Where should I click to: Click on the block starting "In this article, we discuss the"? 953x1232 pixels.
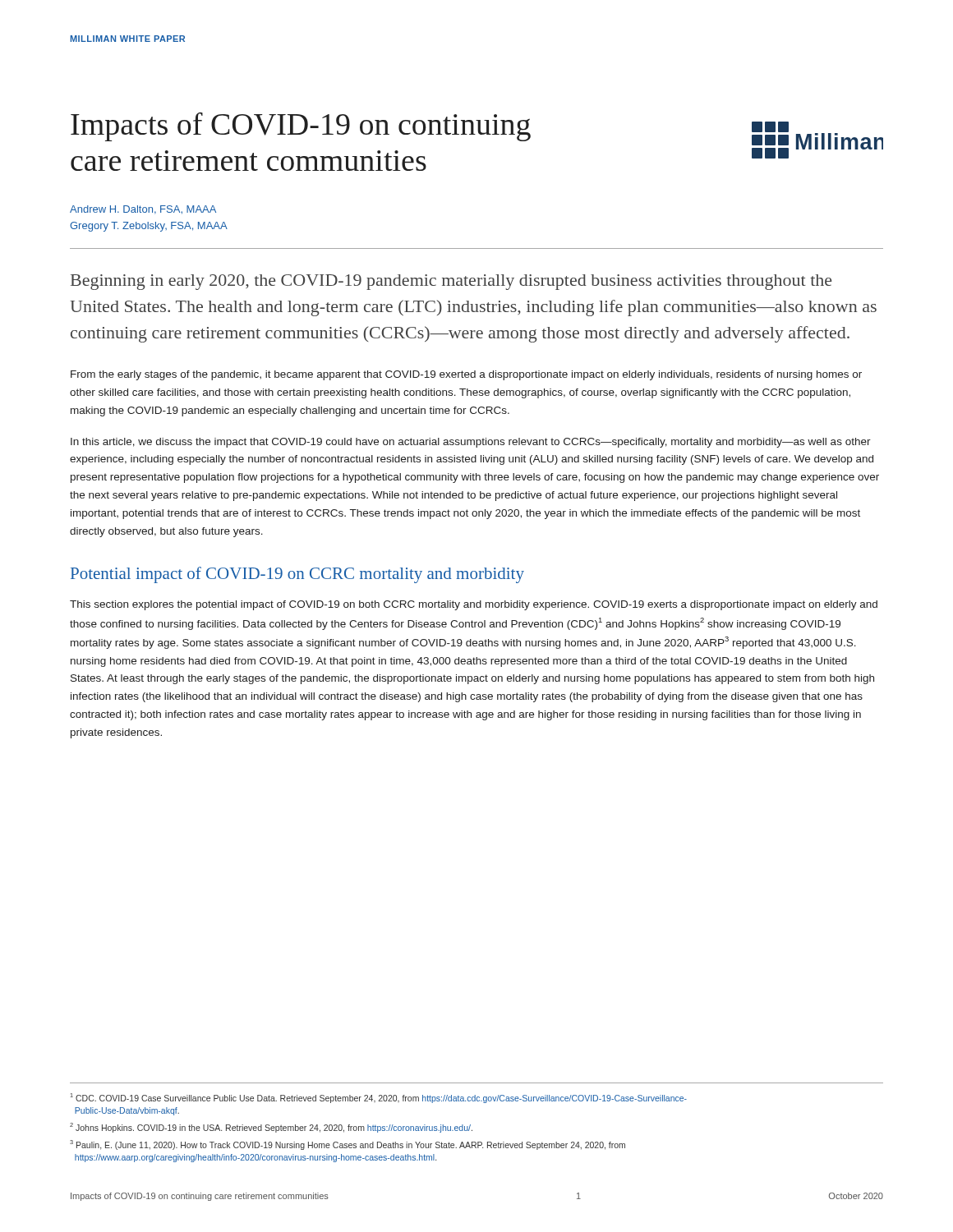click(x=476, y=486)
